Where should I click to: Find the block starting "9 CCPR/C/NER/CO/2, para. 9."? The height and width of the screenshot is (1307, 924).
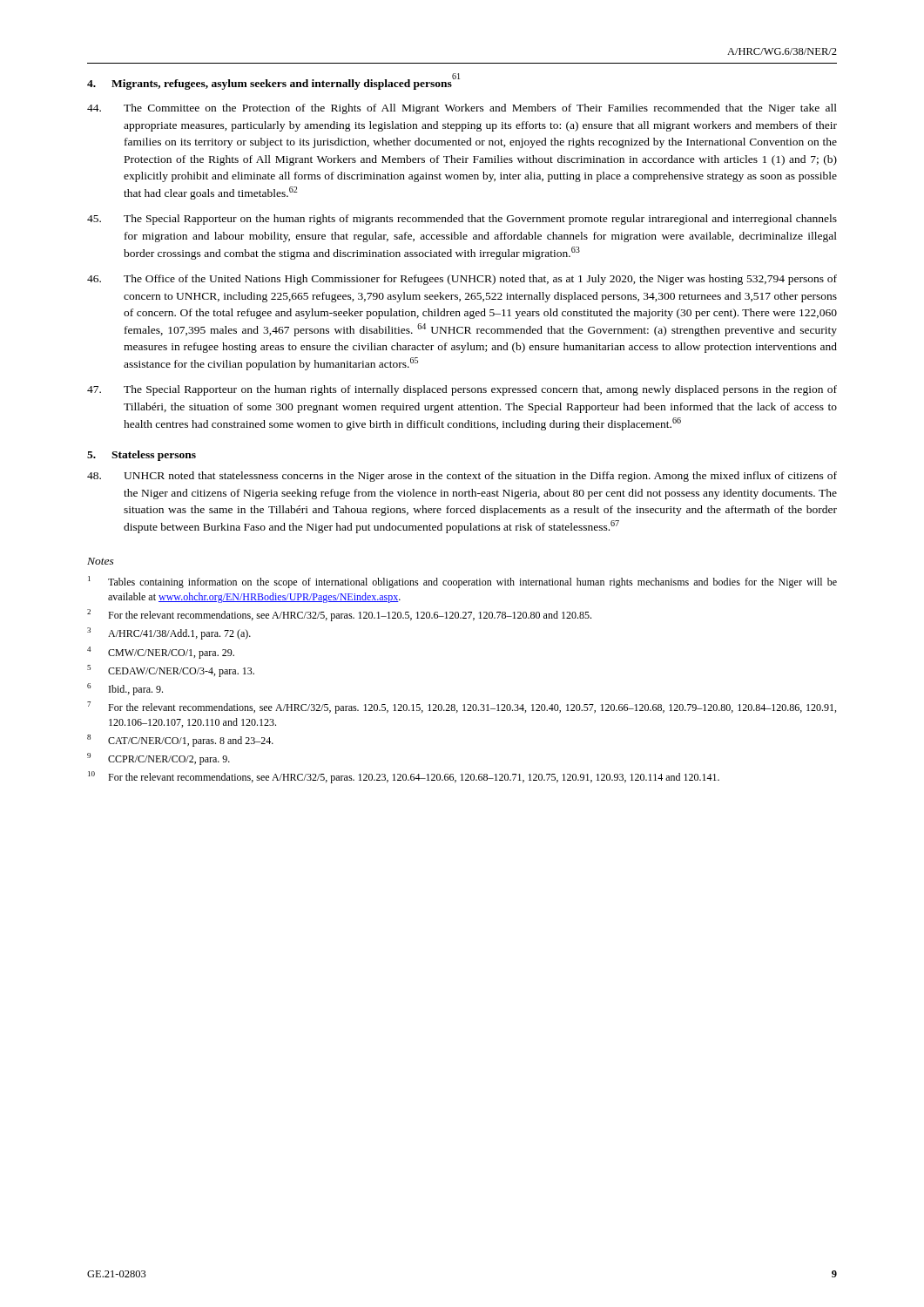click(x=158, y=759)
